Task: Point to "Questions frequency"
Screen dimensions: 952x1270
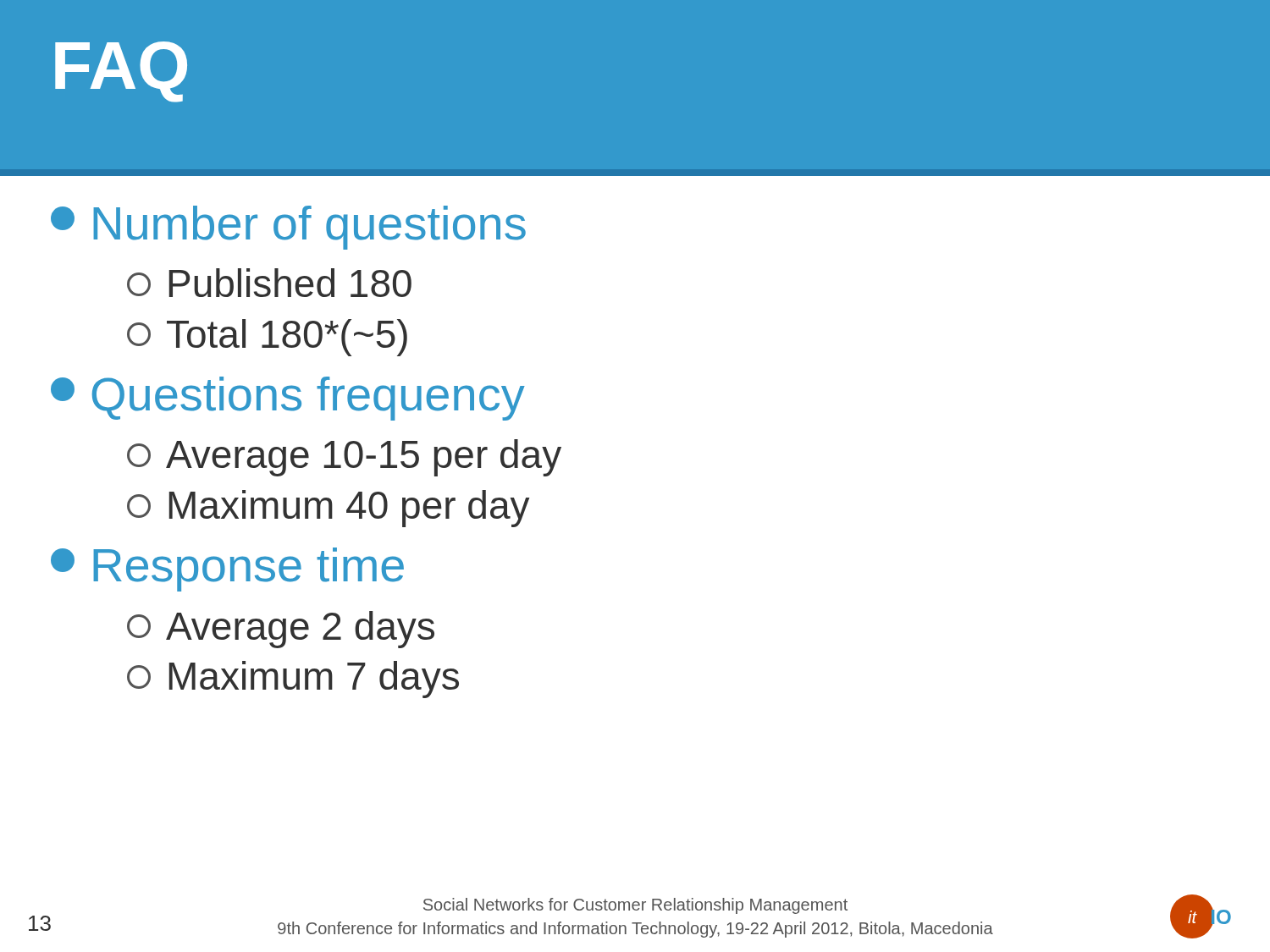Action: coord(288,394)
